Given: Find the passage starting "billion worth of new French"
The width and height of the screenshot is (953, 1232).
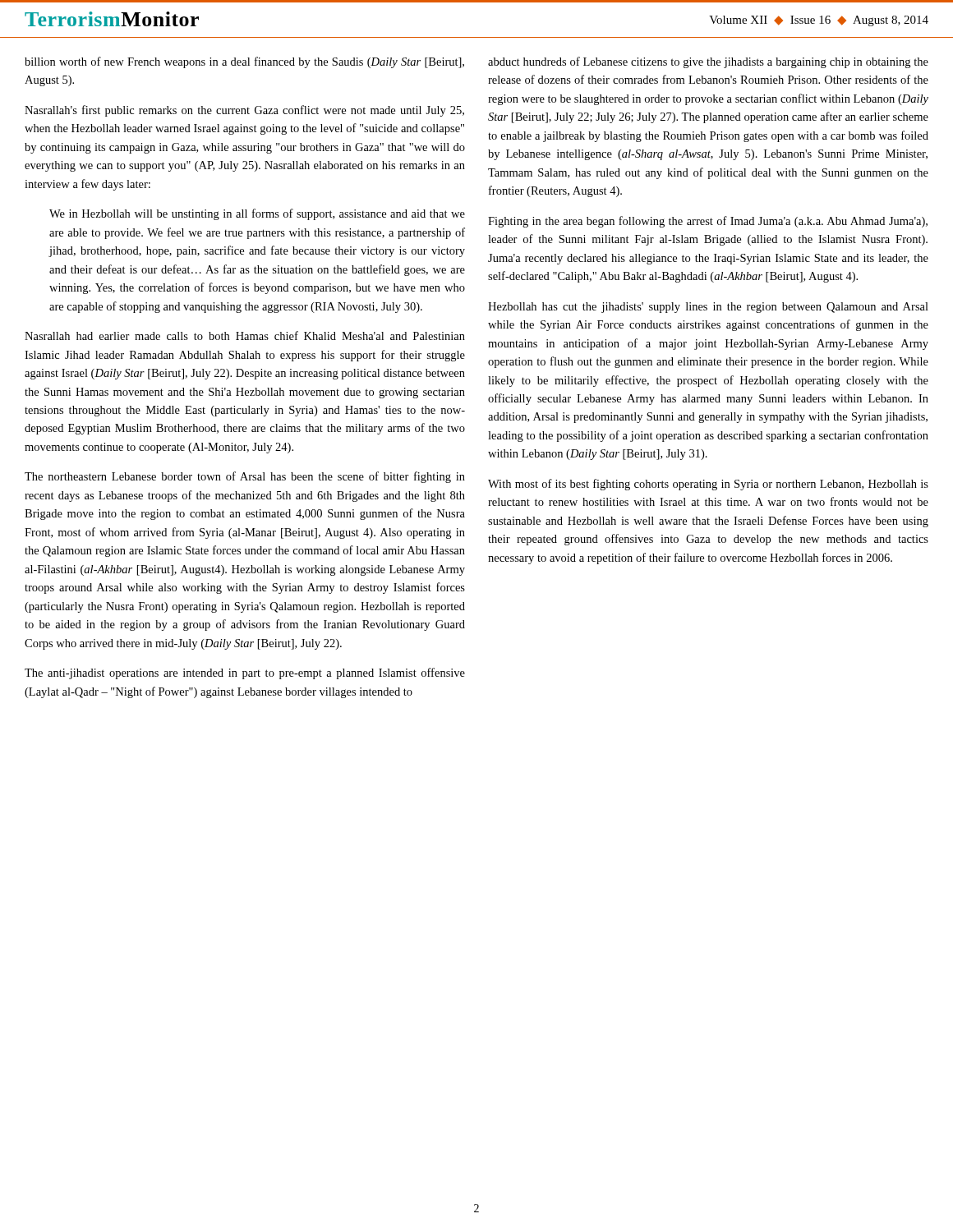Looking at the screenshot, I should click(x=245, y=71).
